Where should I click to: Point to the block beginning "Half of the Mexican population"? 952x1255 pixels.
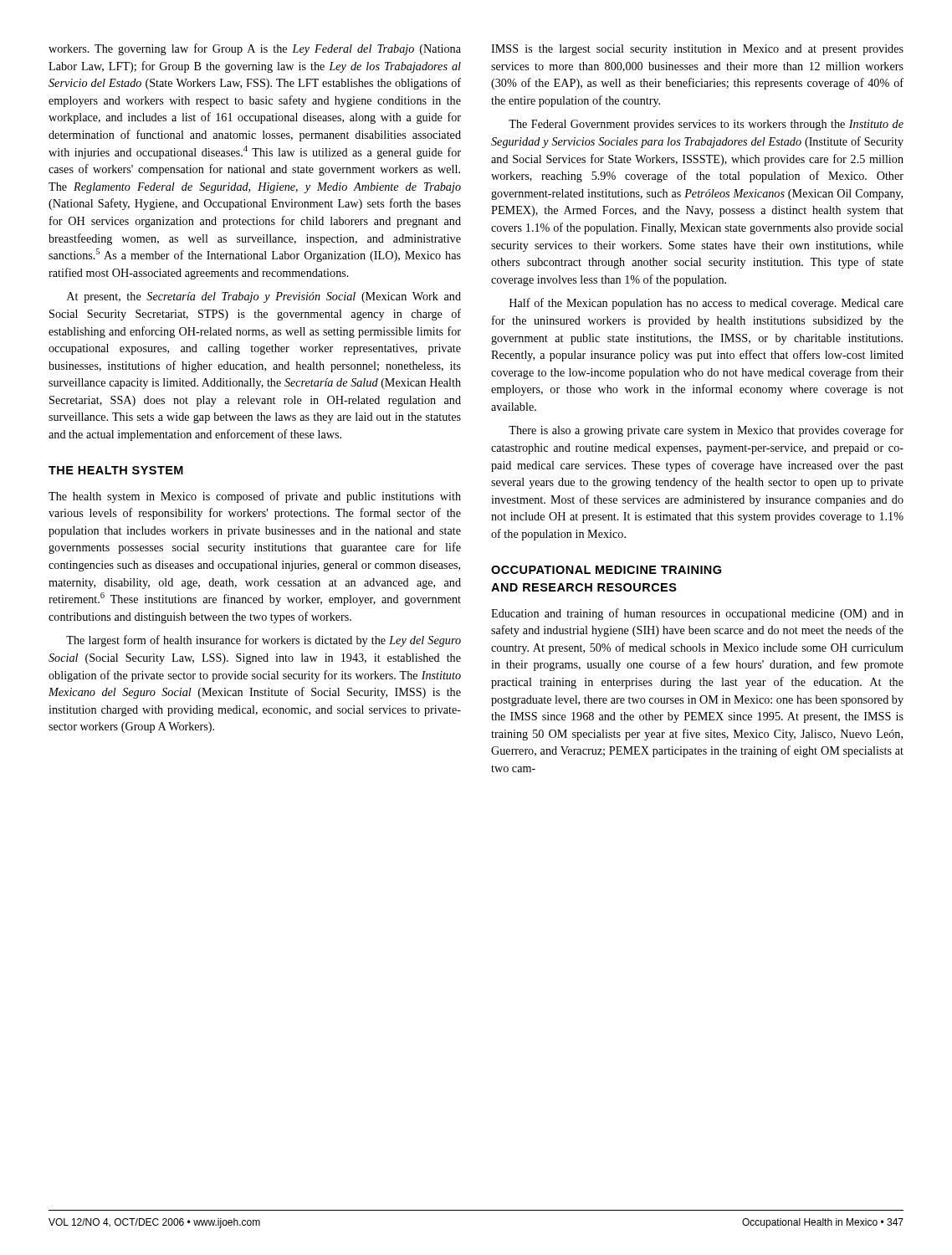(x=697, y=355)
